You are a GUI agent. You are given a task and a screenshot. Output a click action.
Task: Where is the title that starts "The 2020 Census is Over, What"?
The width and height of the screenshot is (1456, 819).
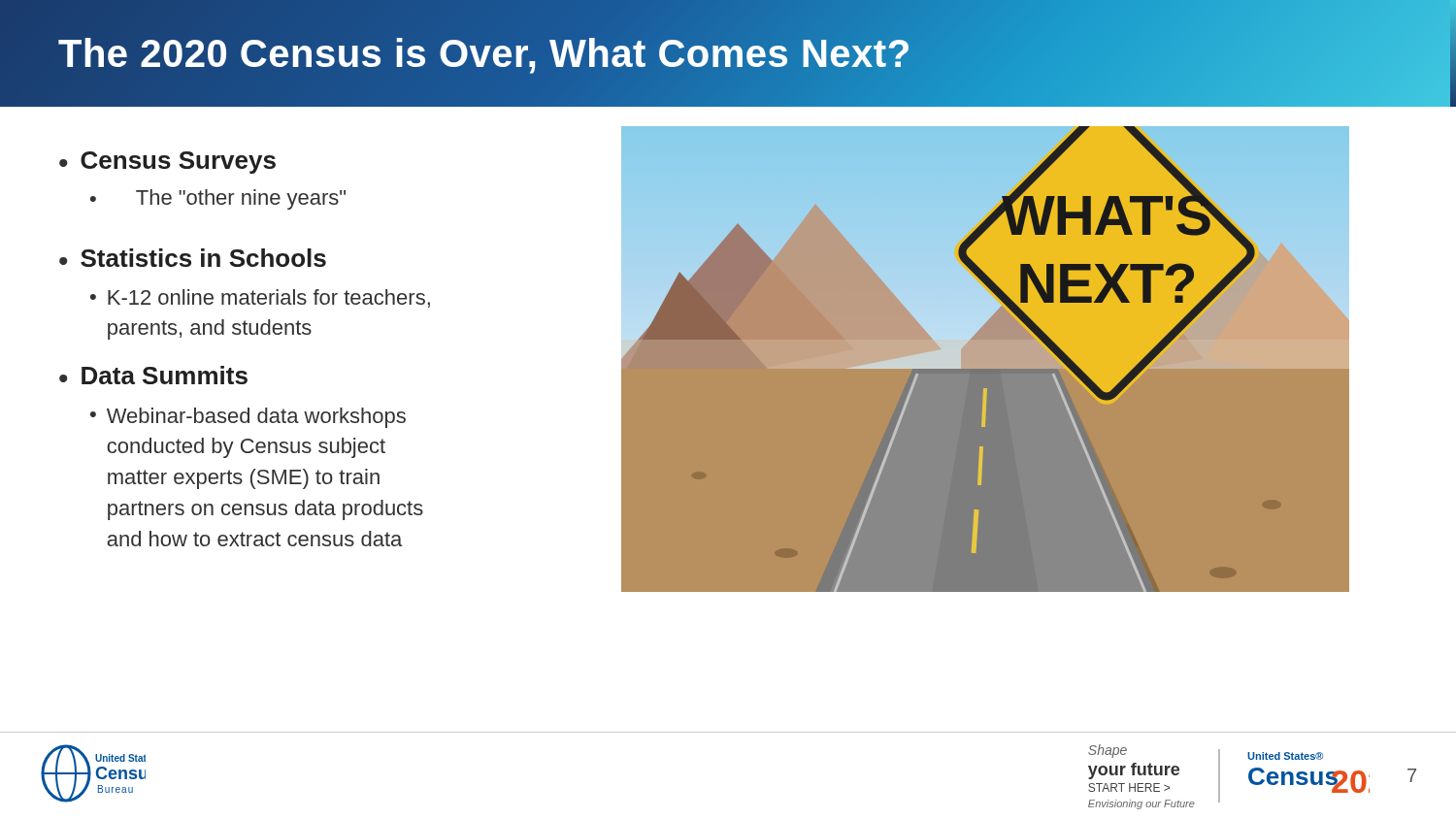coord(757,53)
